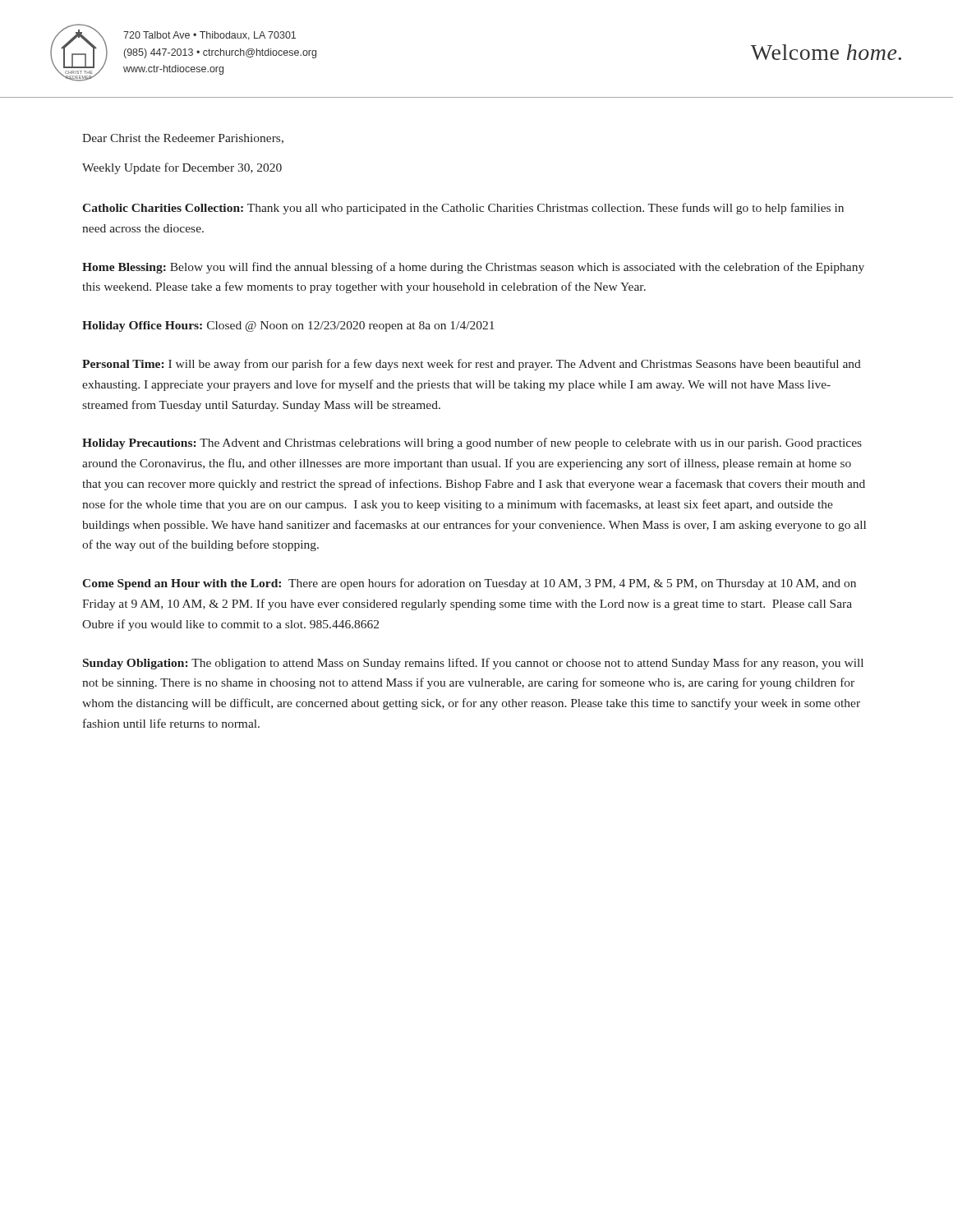This screenshot has width=953, height=1232.
Task: Find the passage starting "Catholic Charities Collection: Thank you all"
Action: [463, 218]
